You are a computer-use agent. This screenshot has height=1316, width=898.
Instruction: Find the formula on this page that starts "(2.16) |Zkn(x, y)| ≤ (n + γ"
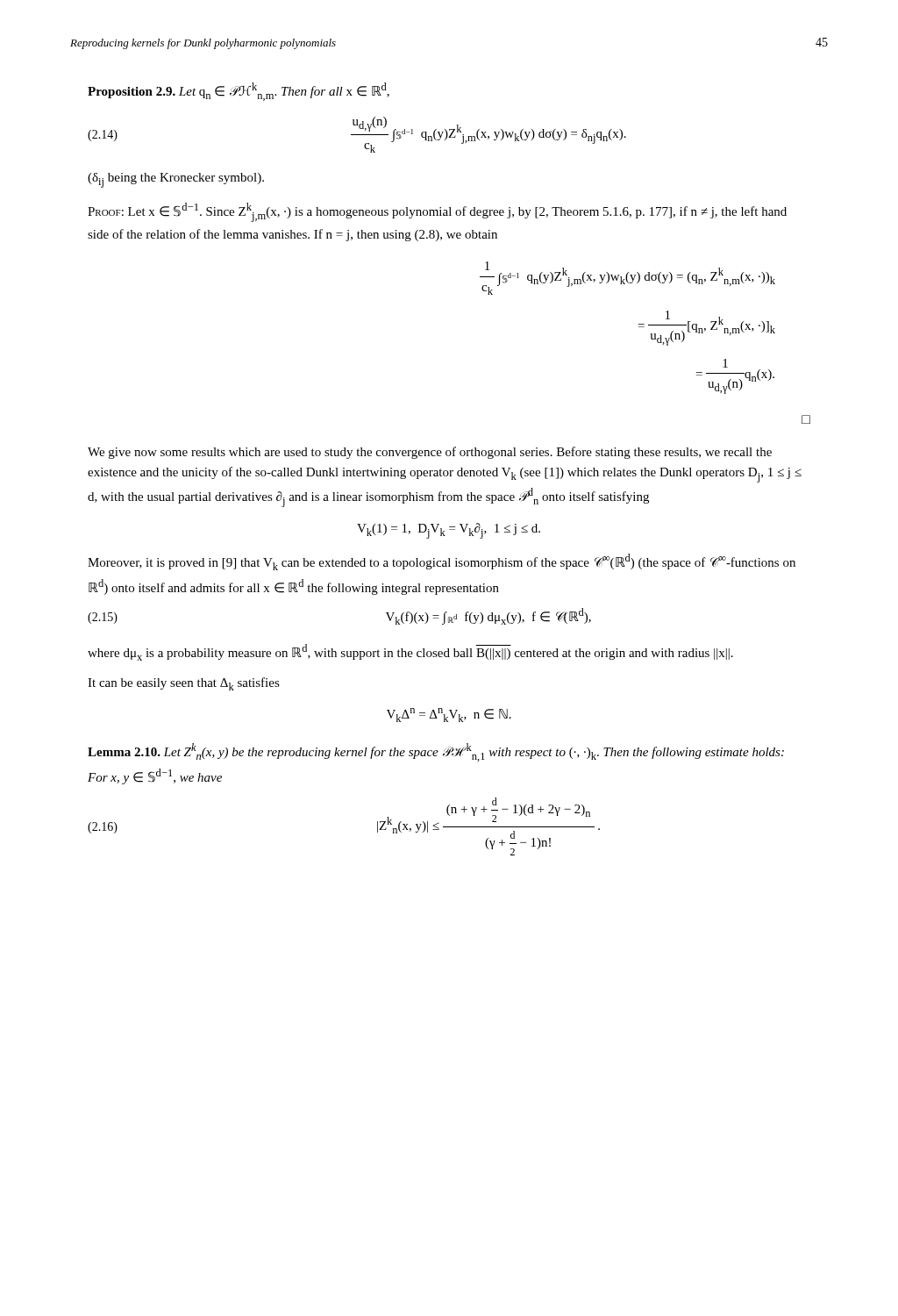point(449,827)
